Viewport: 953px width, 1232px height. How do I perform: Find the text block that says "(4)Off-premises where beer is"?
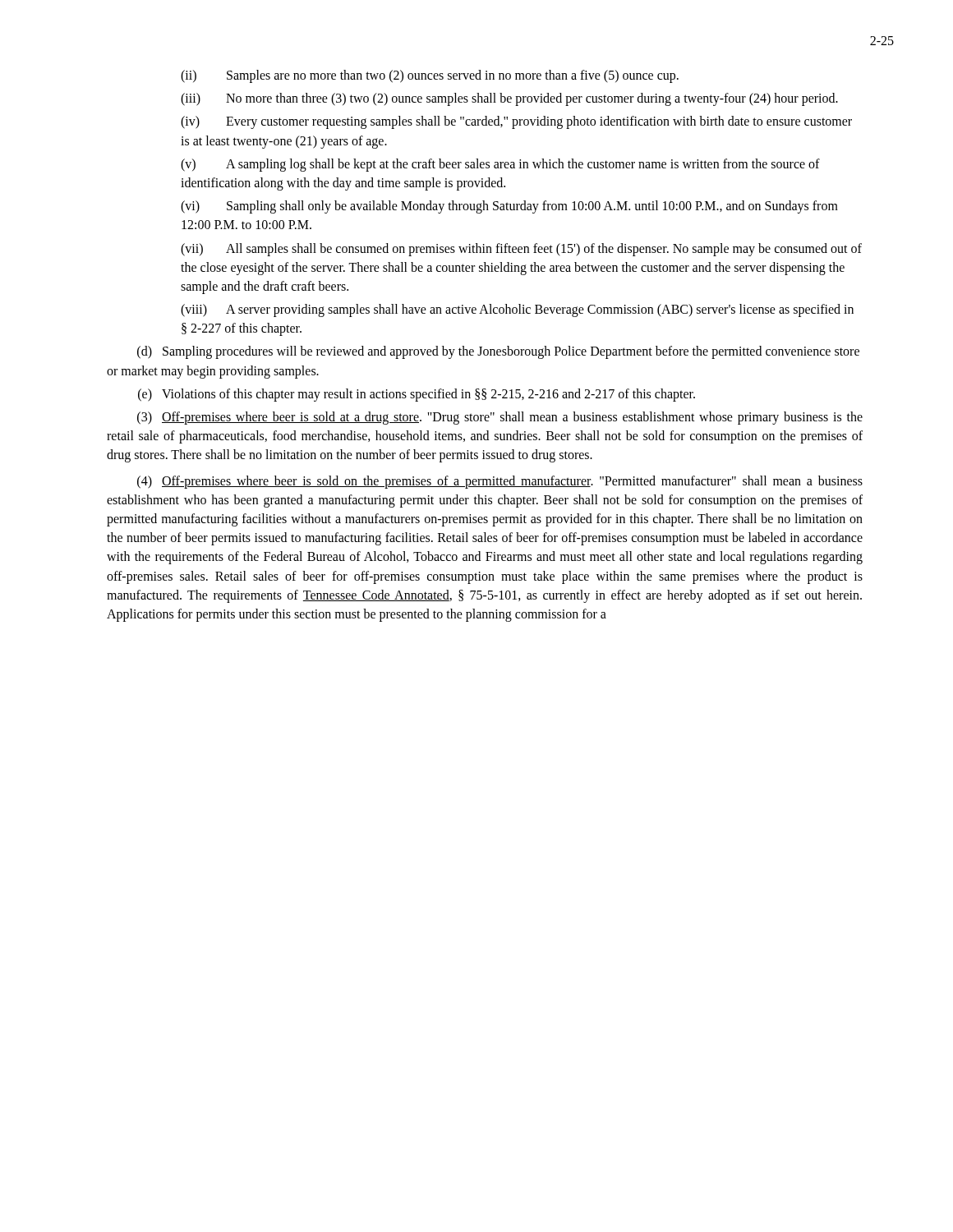[485, 546]
